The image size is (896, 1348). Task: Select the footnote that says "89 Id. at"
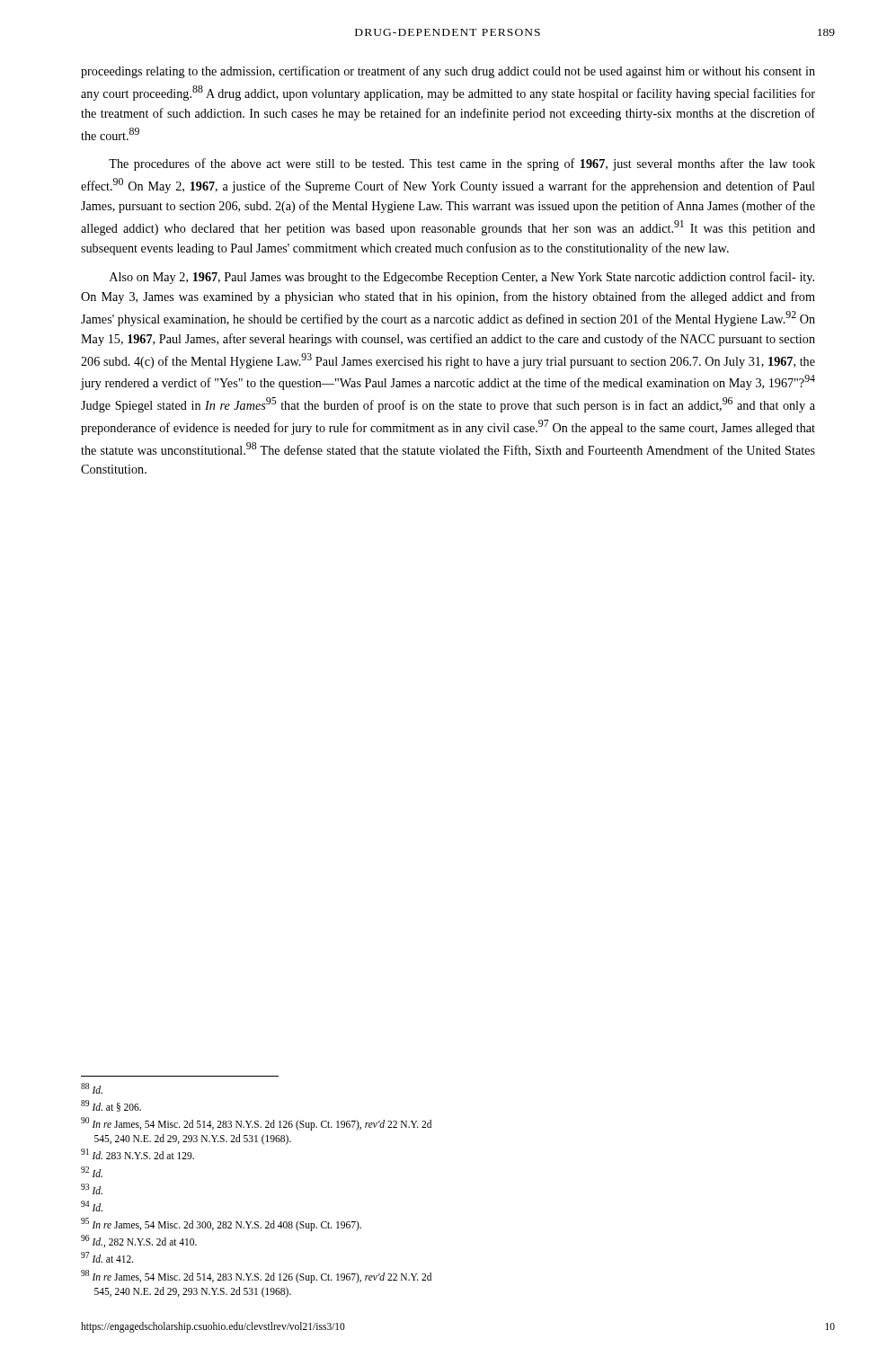pyautogui.click(x=111, y=1105)
